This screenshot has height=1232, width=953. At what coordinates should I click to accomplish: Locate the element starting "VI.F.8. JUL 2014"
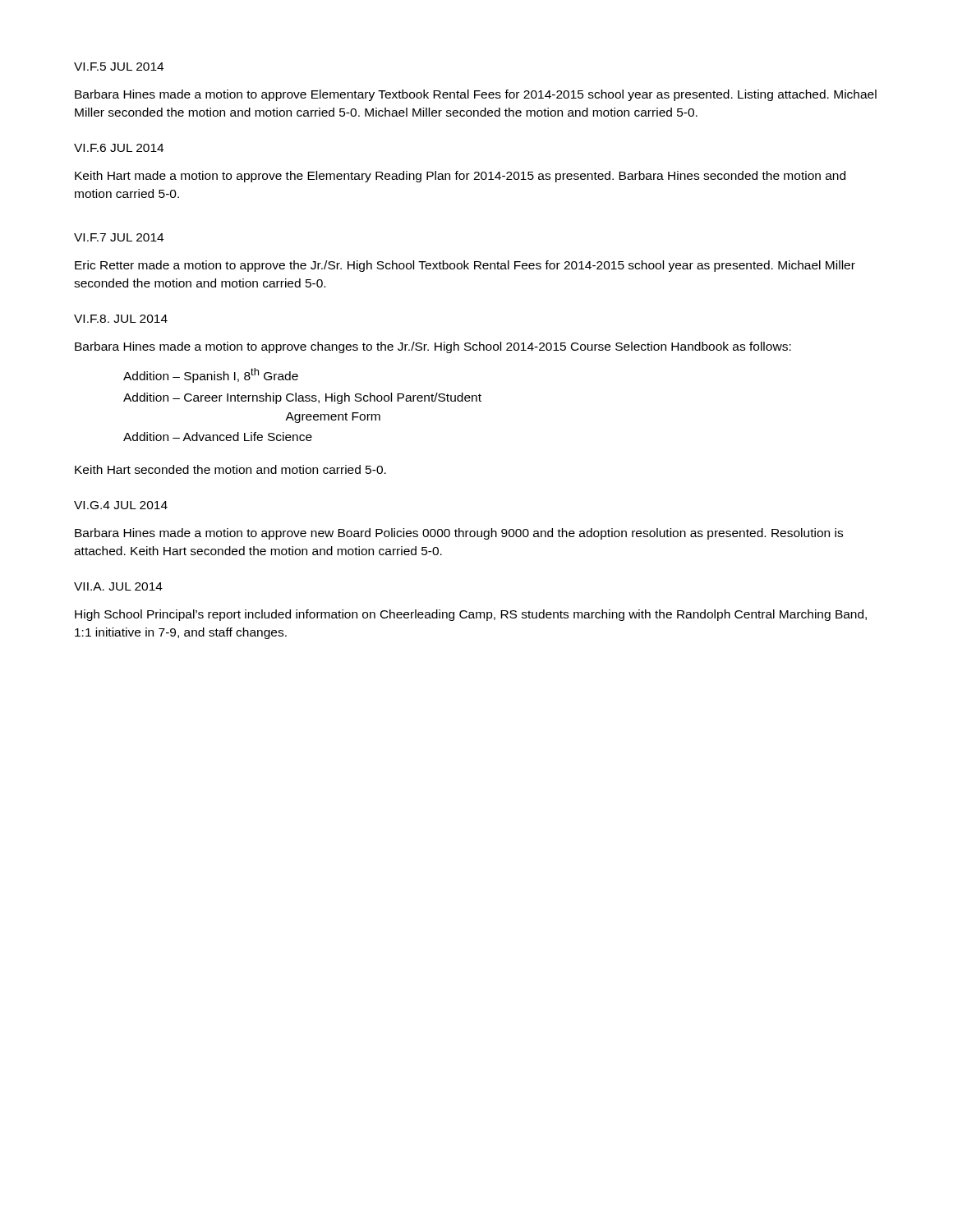tap(121, 319)
